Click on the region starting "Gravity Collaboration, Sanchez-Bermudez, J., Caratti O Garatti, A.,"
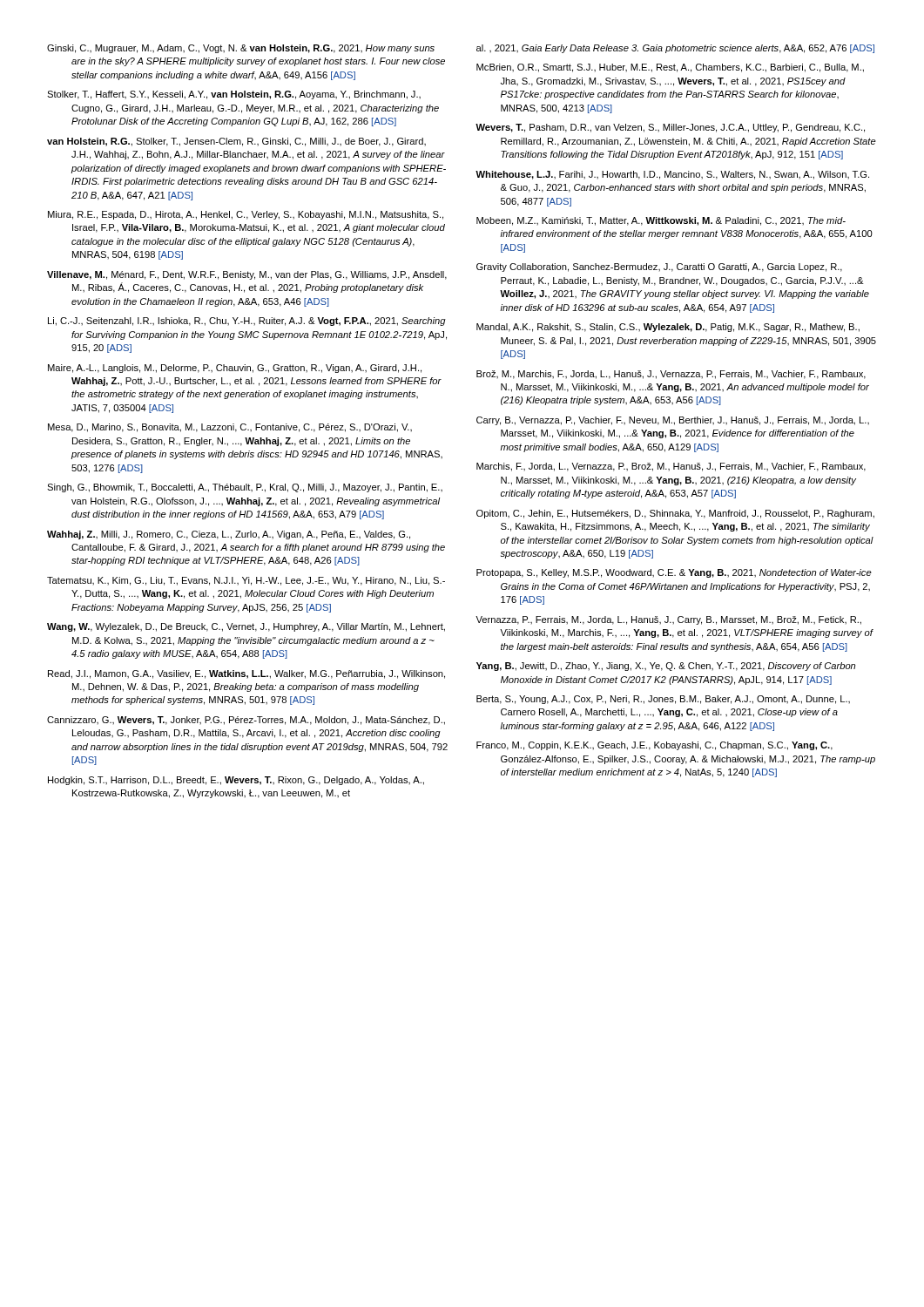The image size is (924, 1307). pos(673,287)
